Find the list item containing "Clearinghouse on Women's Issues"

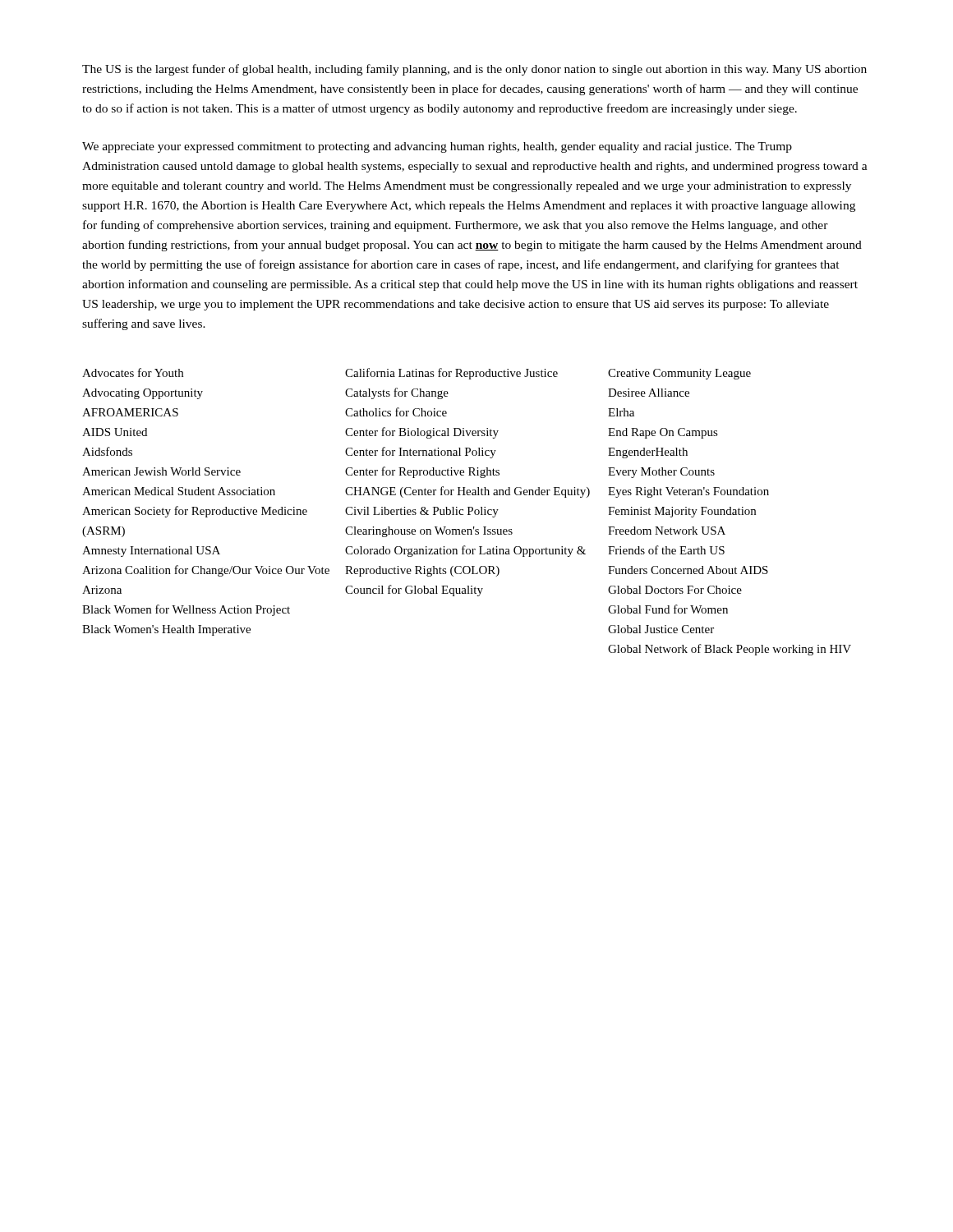coord(429,531)
